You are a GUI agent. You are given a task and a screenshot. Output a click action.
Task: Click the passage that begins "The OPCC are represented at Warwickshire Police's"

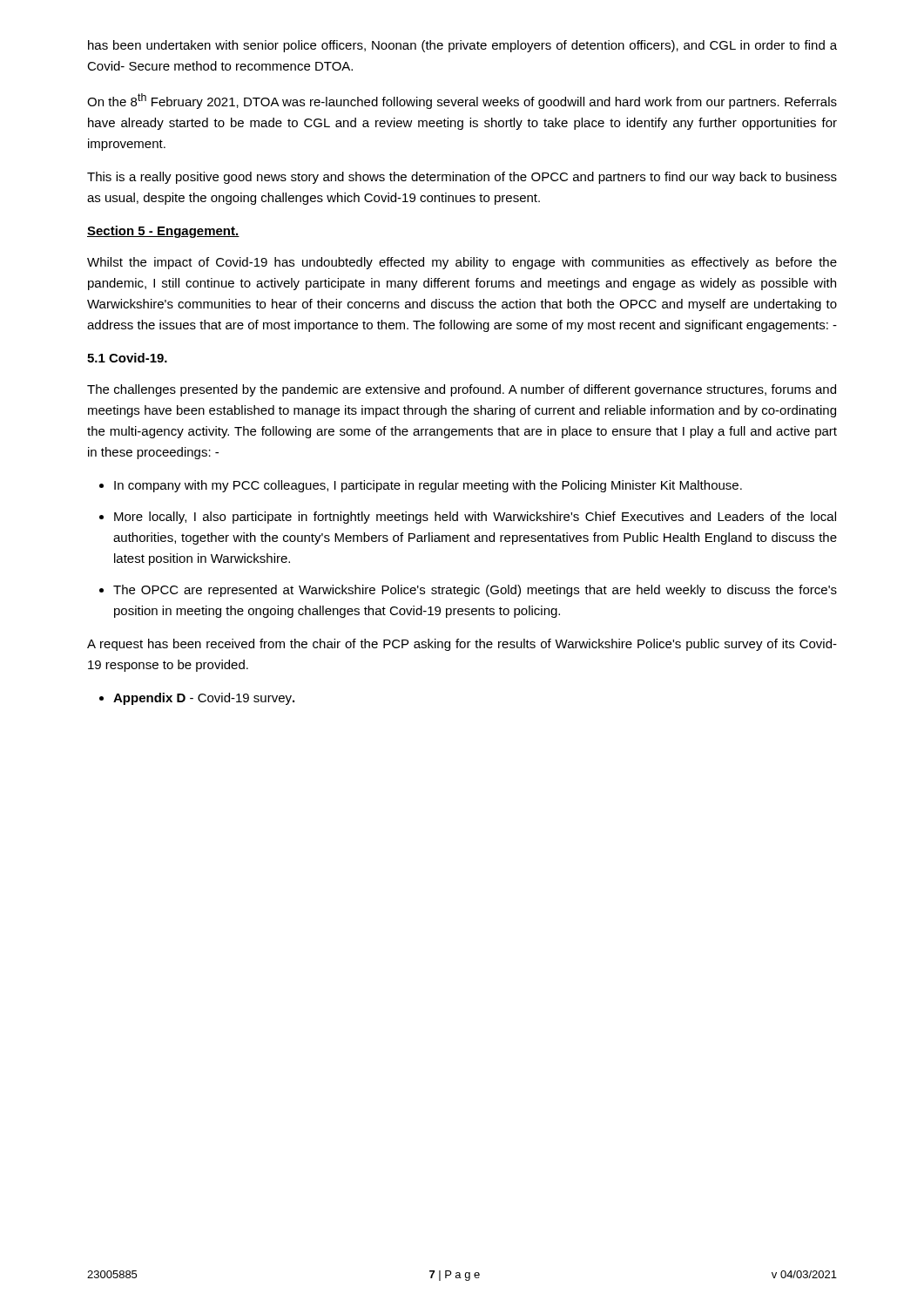[475, 600]
